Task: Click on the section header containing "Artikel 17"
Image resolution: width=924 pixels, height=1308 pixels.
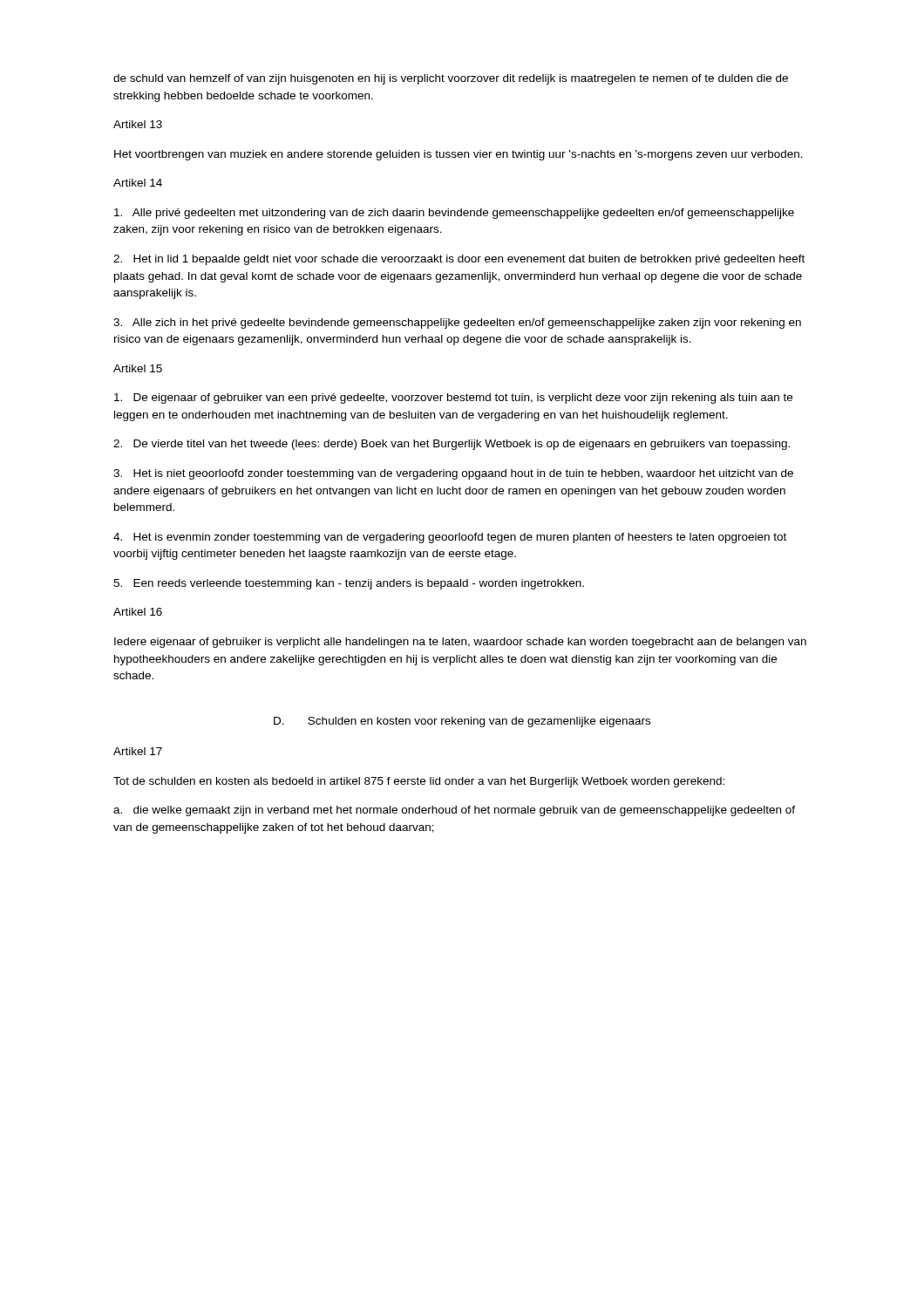Action: pyautogui.click(x=138, y=751)
